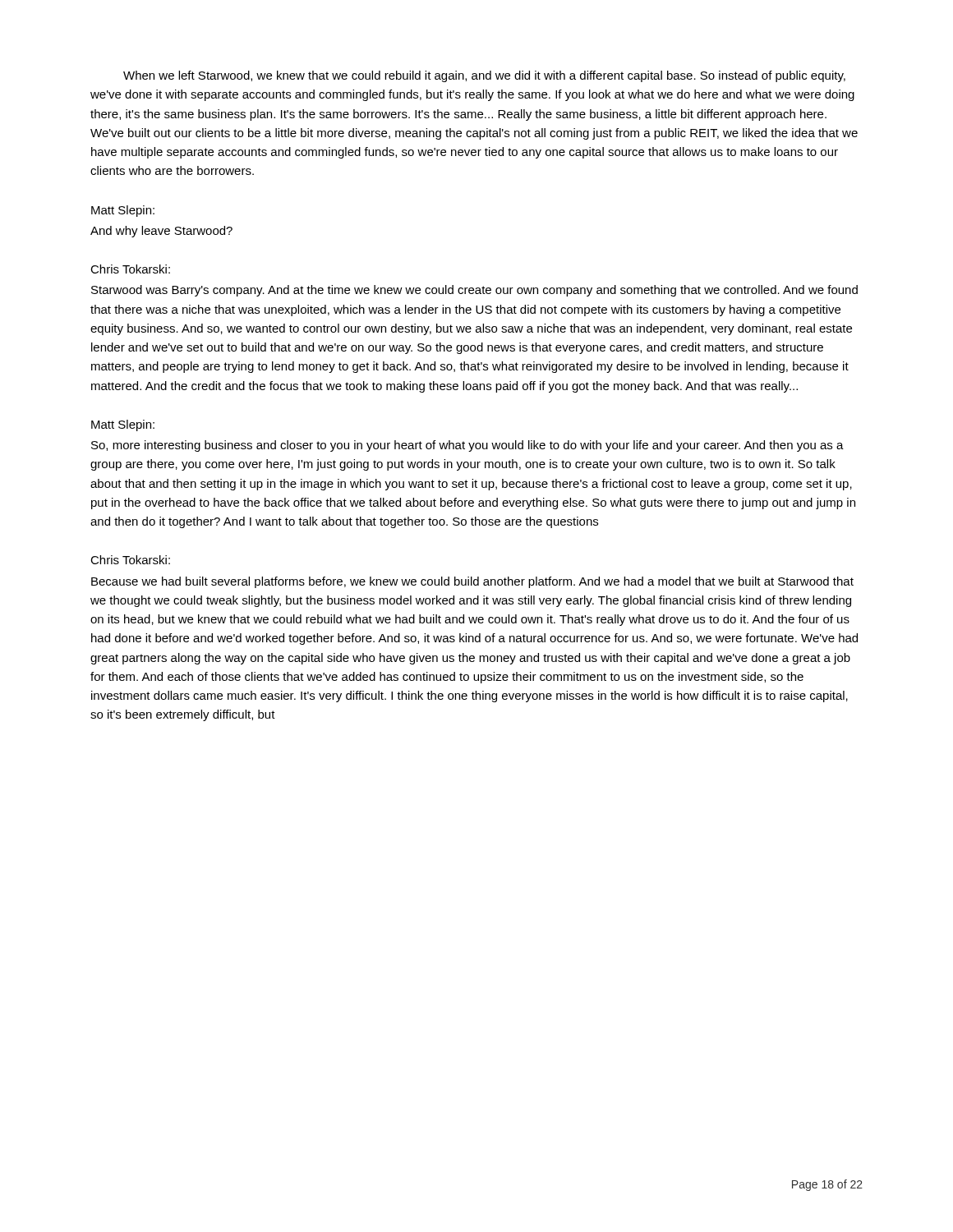
Task: Find the text block that reads "And why leave"
Action: pos(162,230)
